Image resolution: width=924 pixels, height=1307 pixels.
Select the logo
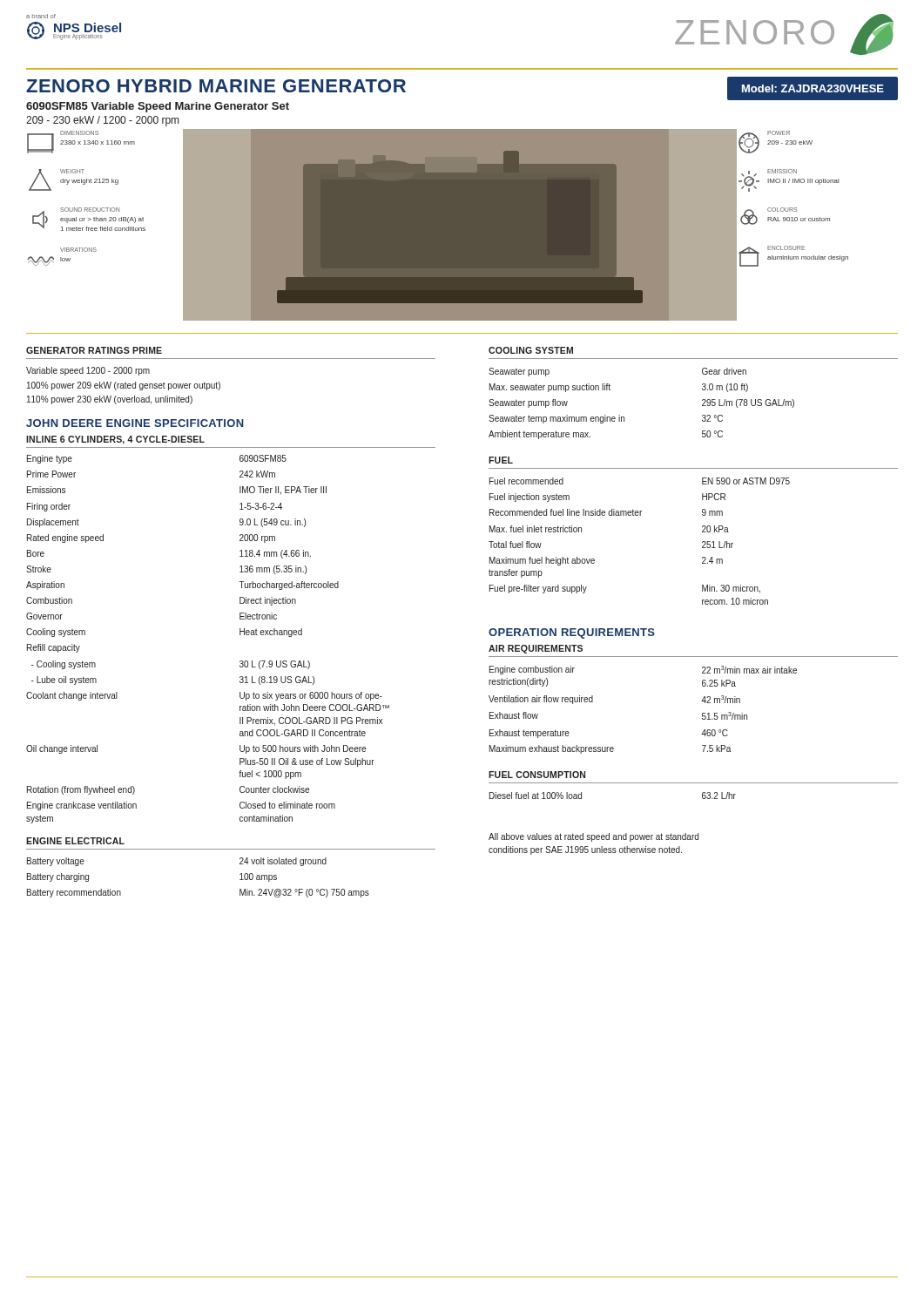pyautogui.click(x=786, y=33)
